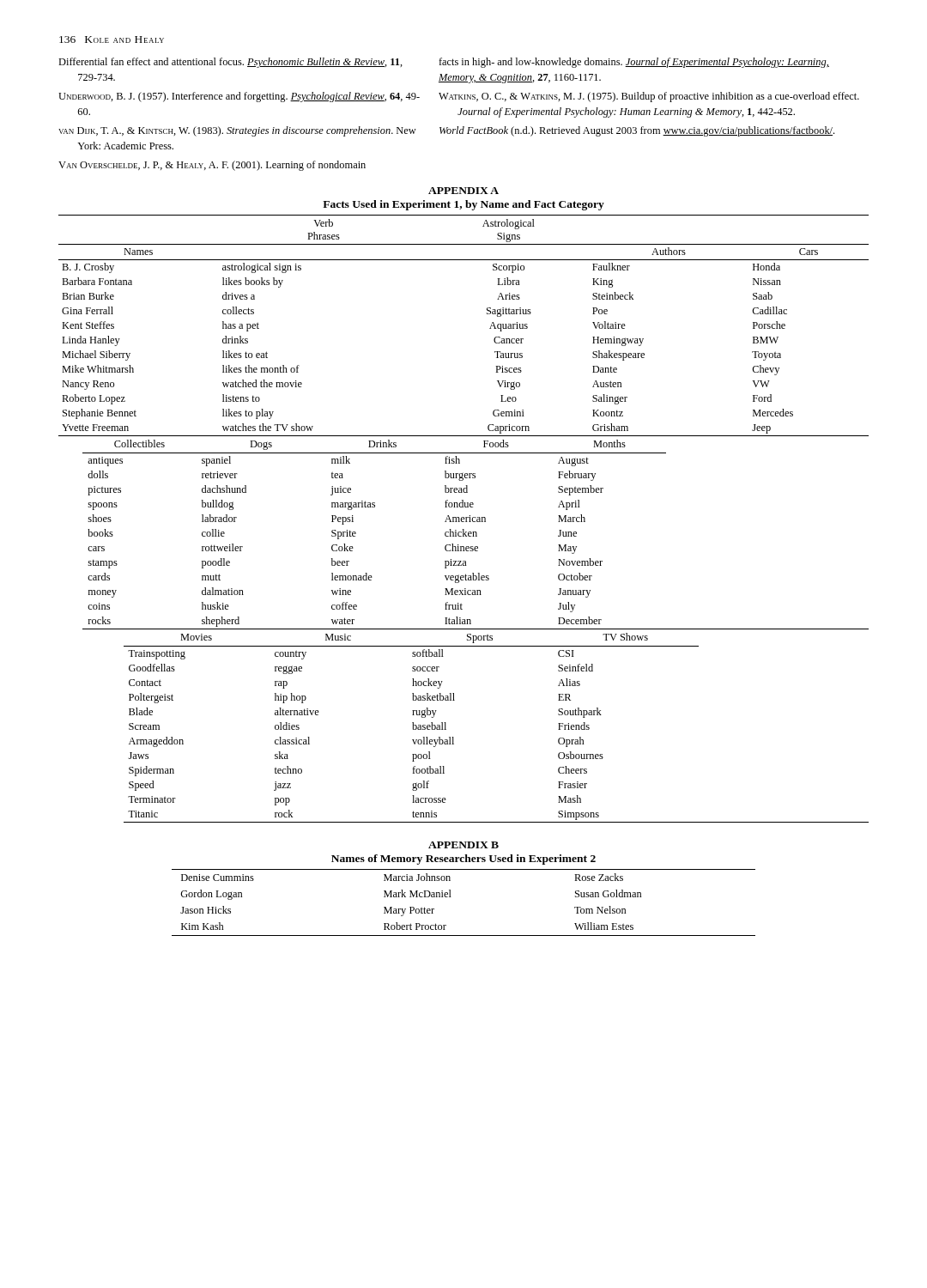Click on the table containing "hip hop"

pyautogui.click(x=464, y=726)
